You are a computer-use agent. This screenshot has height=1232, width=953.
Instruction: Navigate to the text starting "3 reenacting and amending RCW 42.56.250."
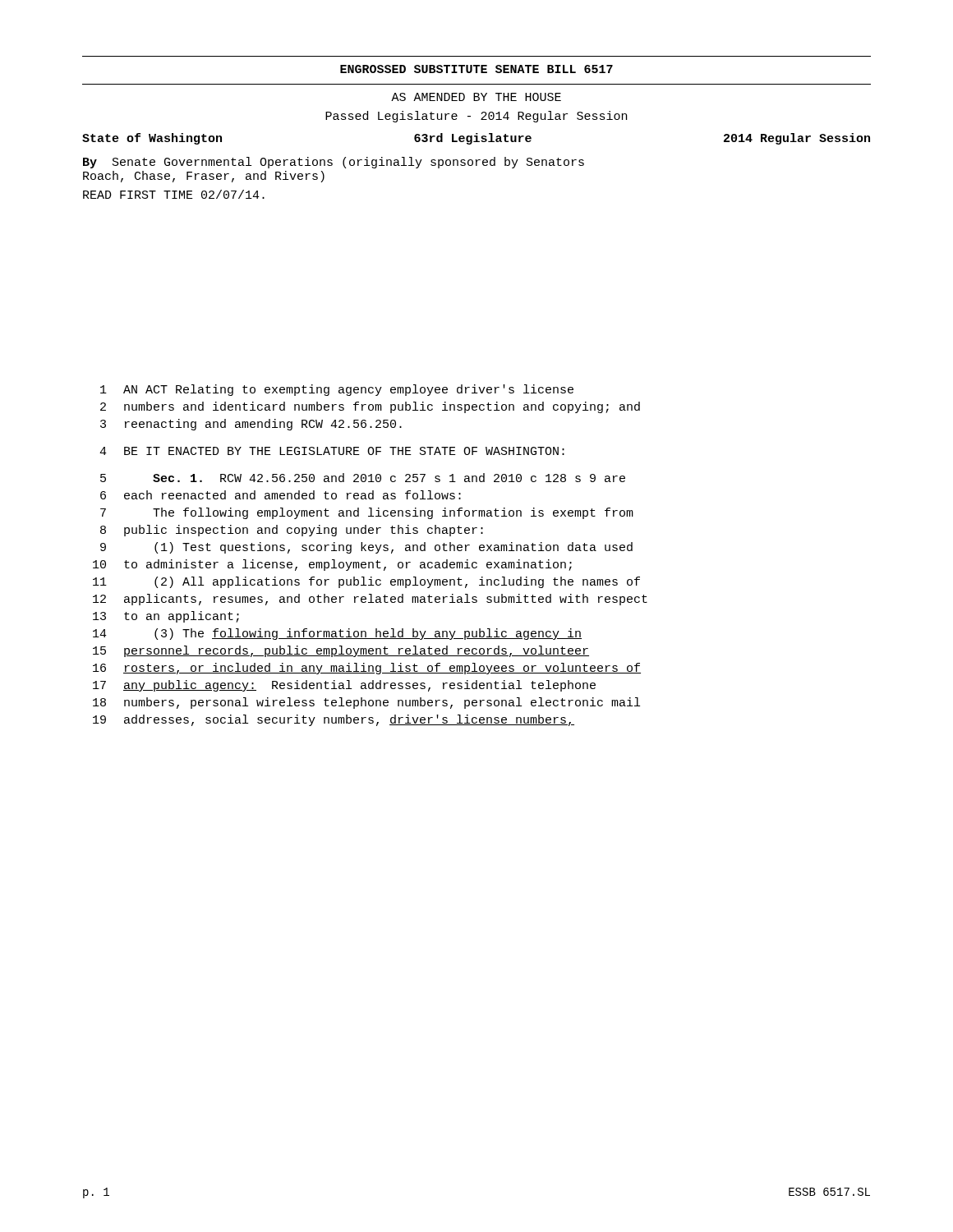tap(251, 425)
